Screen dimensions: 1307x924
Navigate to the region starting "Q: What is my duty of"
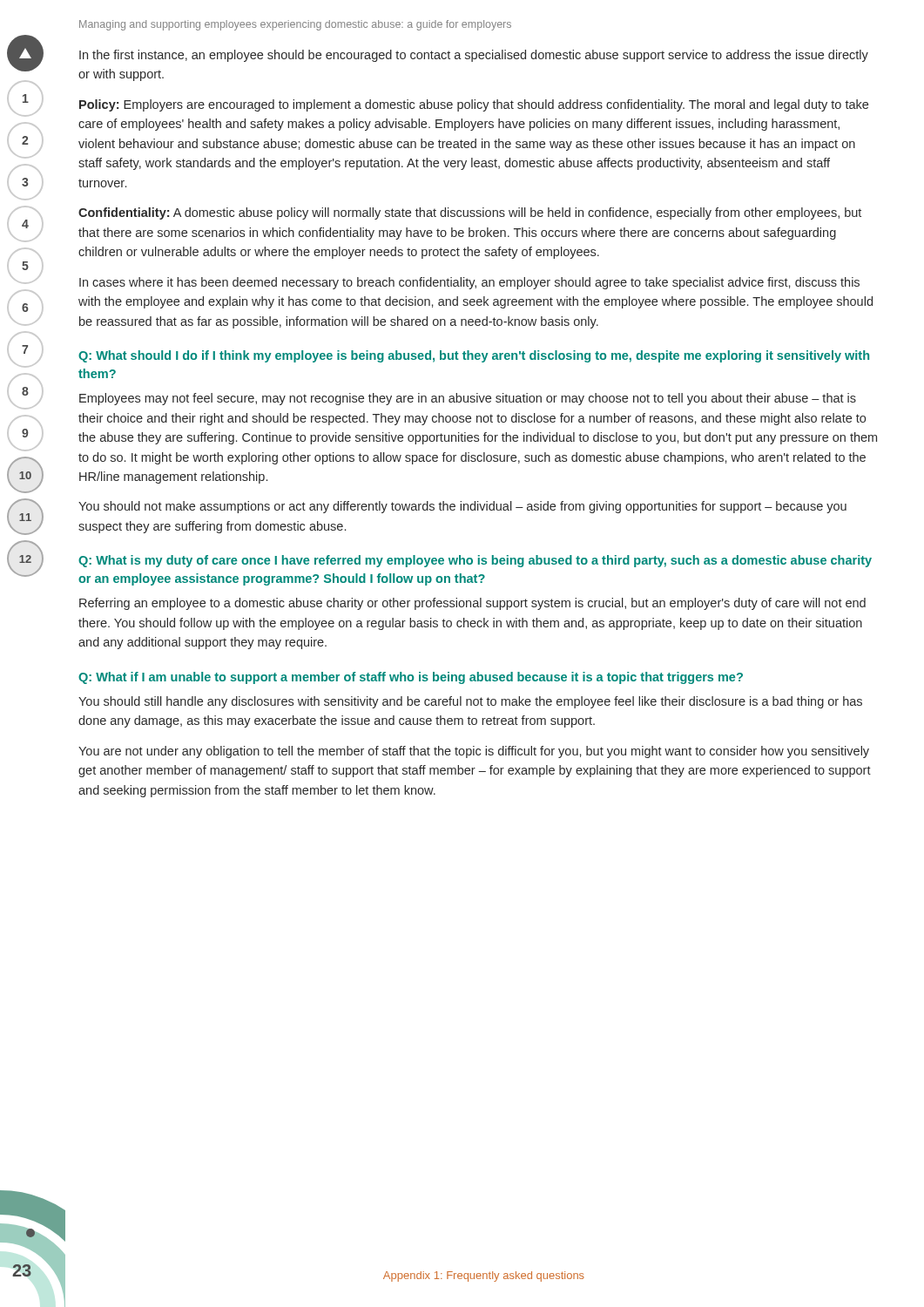point(475,570)
